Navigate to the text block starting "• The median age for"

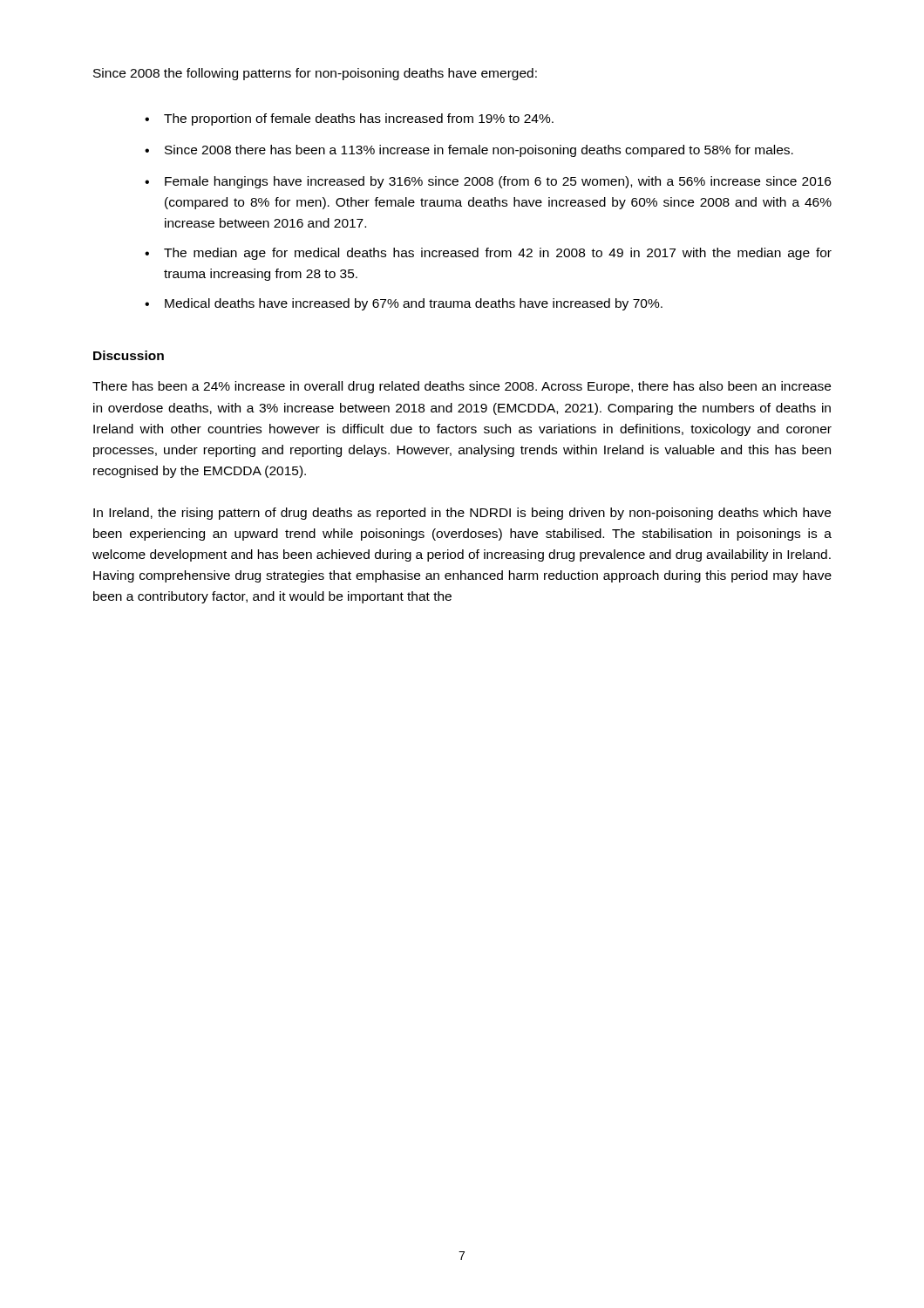[x=488, y=263]
